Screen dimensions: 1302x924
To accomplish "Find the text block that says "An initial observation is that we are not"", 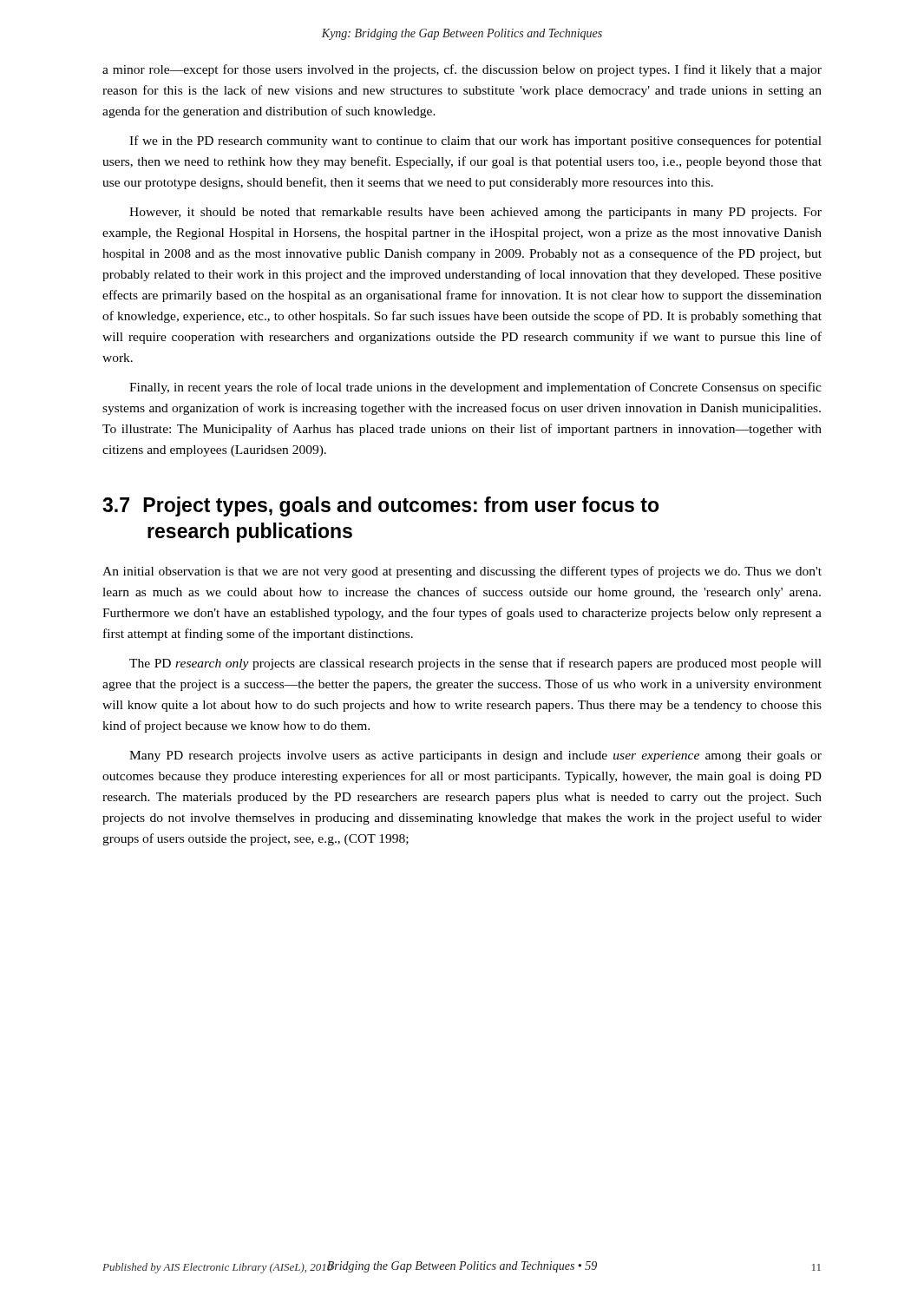I will pos(462,603).
